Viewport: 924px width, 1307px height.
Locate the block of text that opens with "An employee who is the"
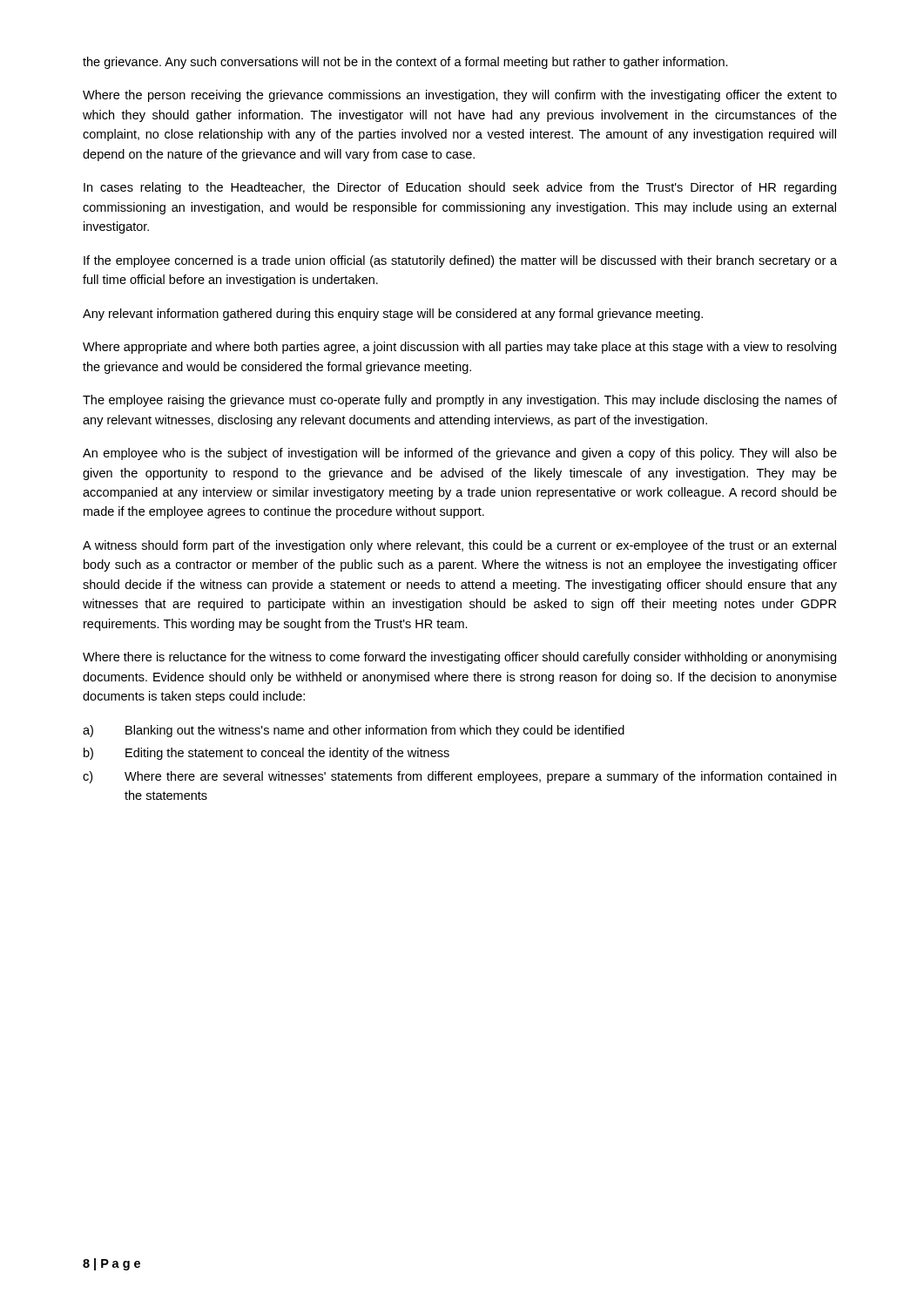coord(460,483)
